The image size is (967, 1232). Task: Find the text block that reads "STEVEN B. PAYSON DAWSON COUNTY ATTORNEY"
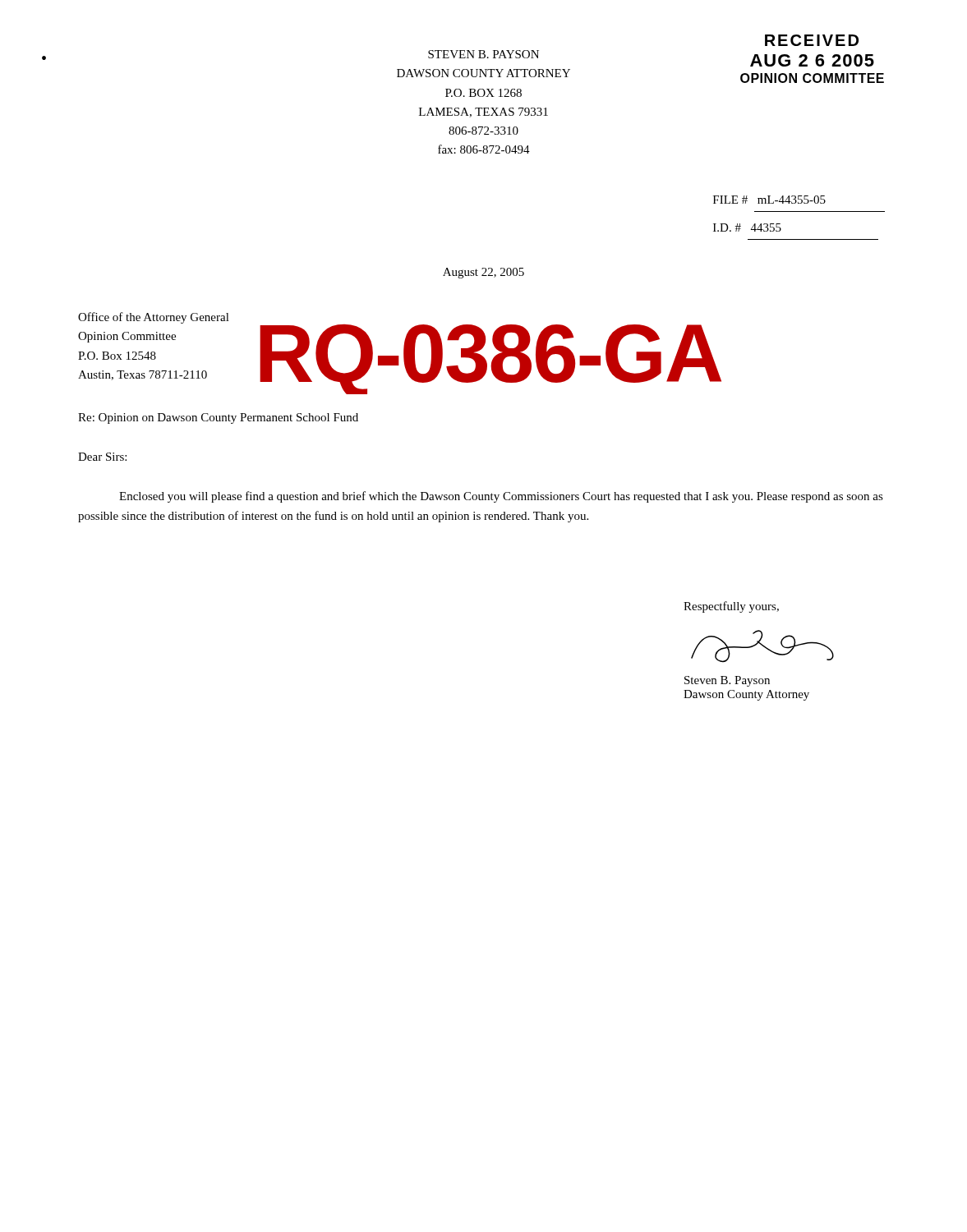[x=484, y=102]
